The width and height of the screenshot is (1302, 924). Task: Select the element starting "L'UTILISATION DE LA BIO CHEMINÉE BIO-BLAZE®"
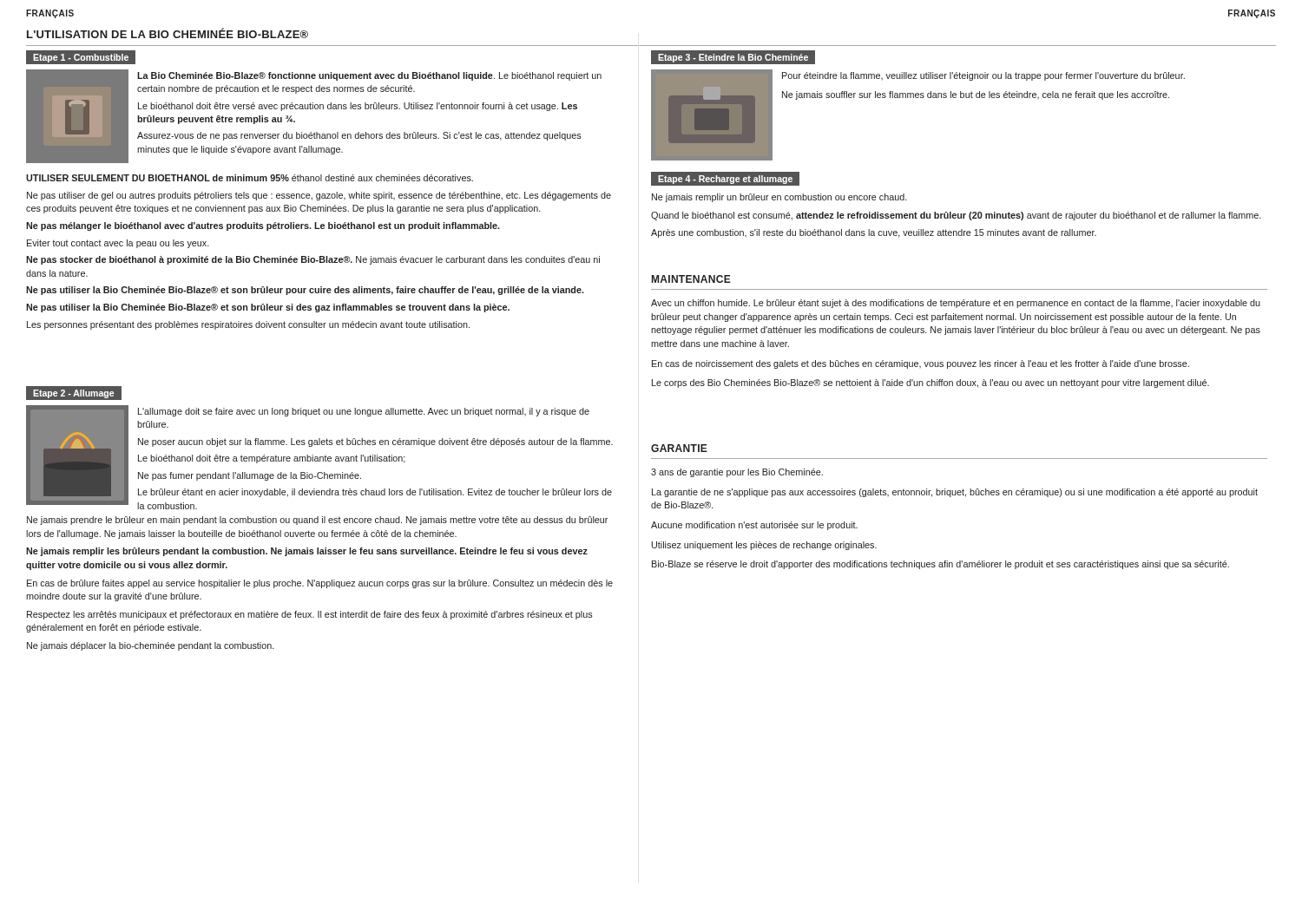167,34
